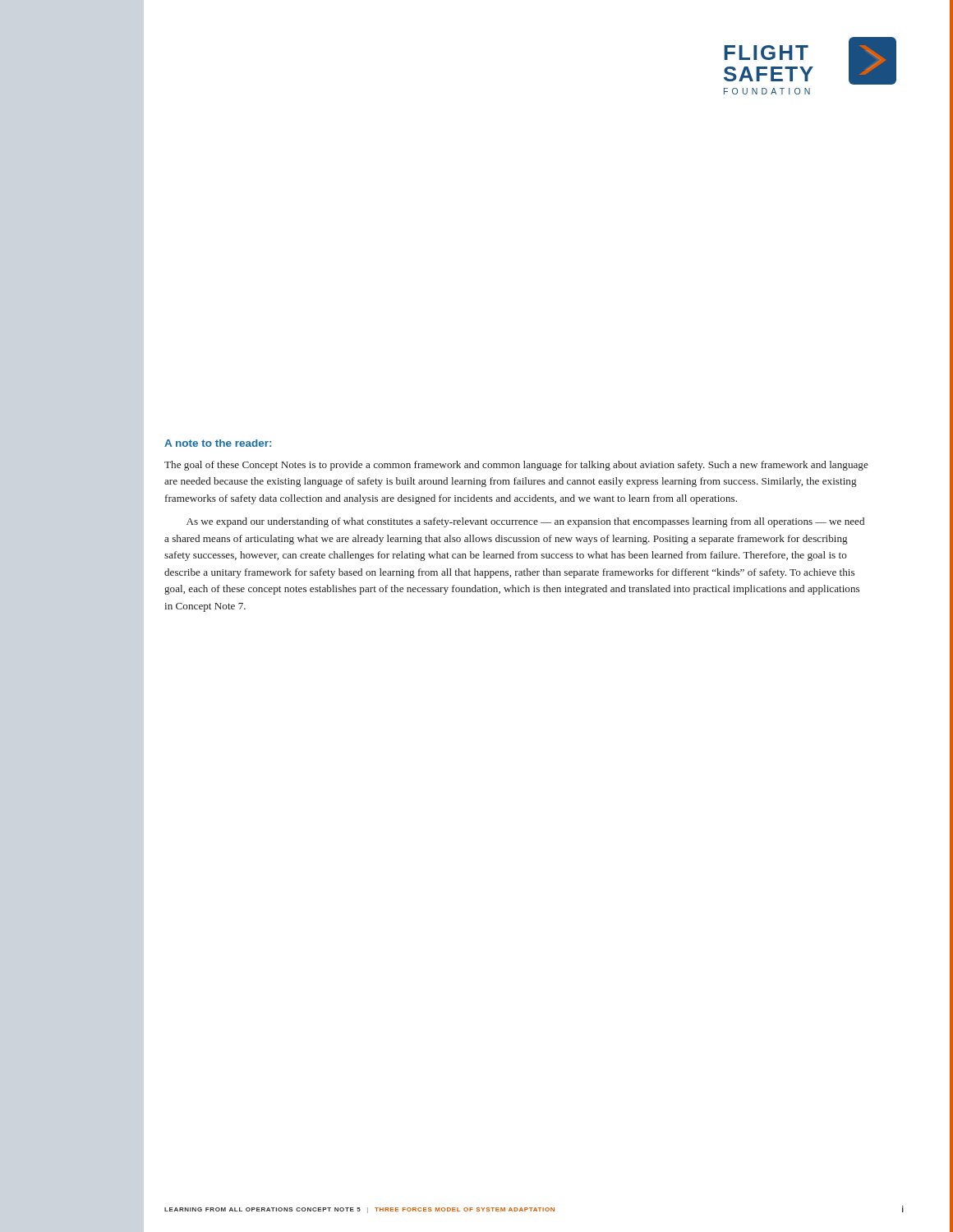953x1232 pixels.
Task: Point to the block beginning "The goal of these Concept Notes"
Action: coord(517,536)
